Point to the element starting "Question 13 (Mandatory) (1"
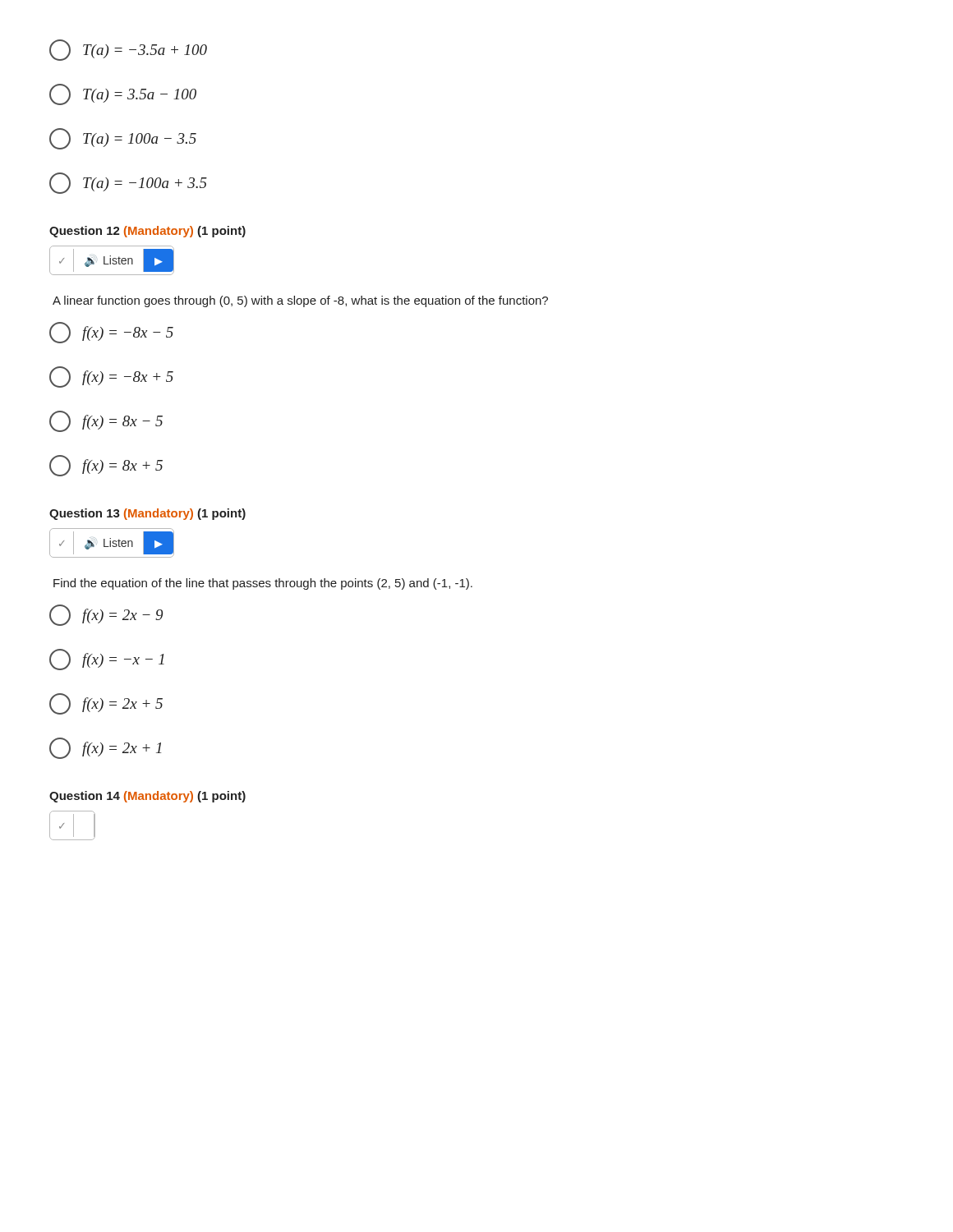This screenshot has height=1232, width=953. click(x=148, y=513)
